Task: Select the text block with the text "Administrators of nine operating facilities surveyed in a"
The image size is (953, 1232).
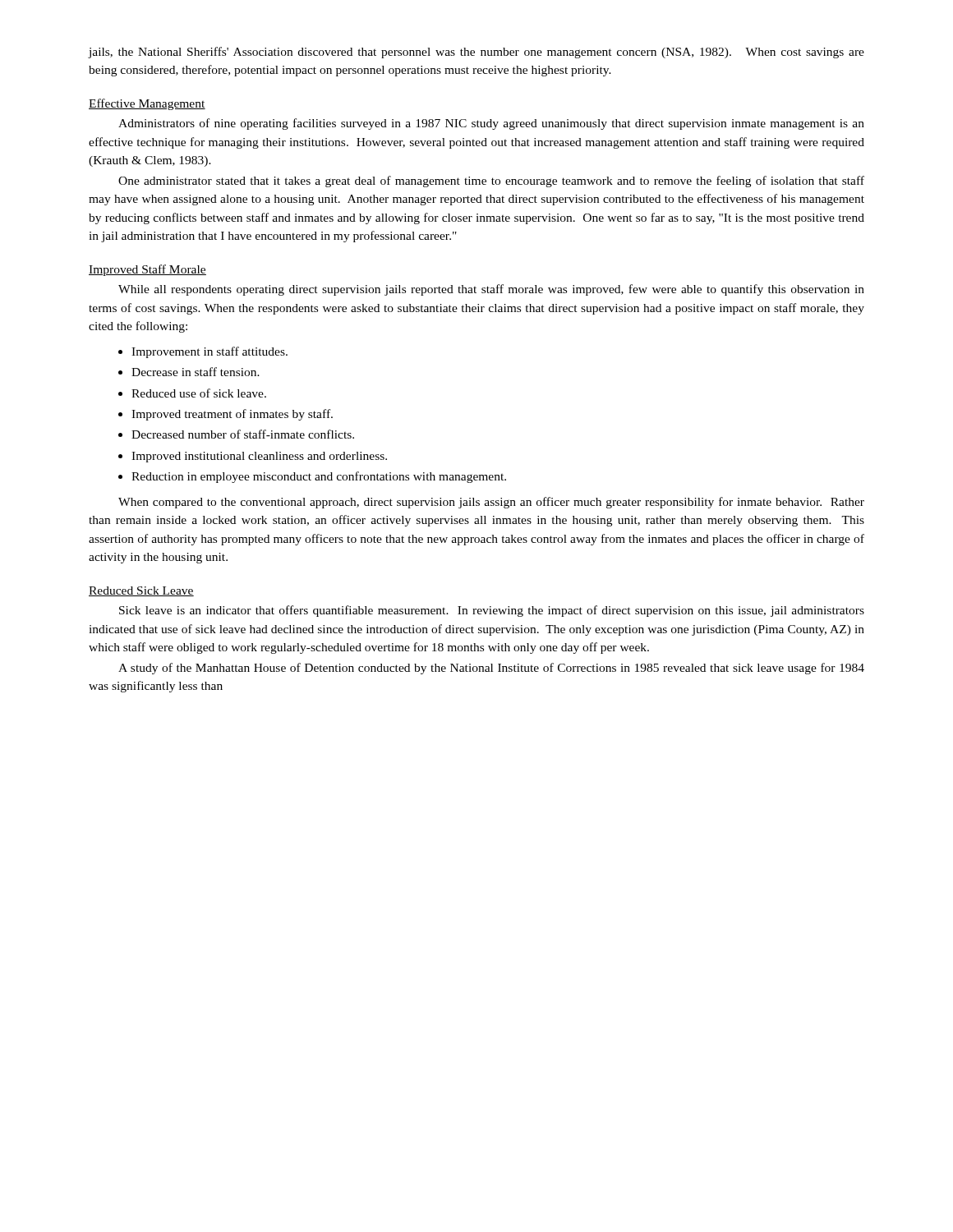Action: [x=476, y=142]
